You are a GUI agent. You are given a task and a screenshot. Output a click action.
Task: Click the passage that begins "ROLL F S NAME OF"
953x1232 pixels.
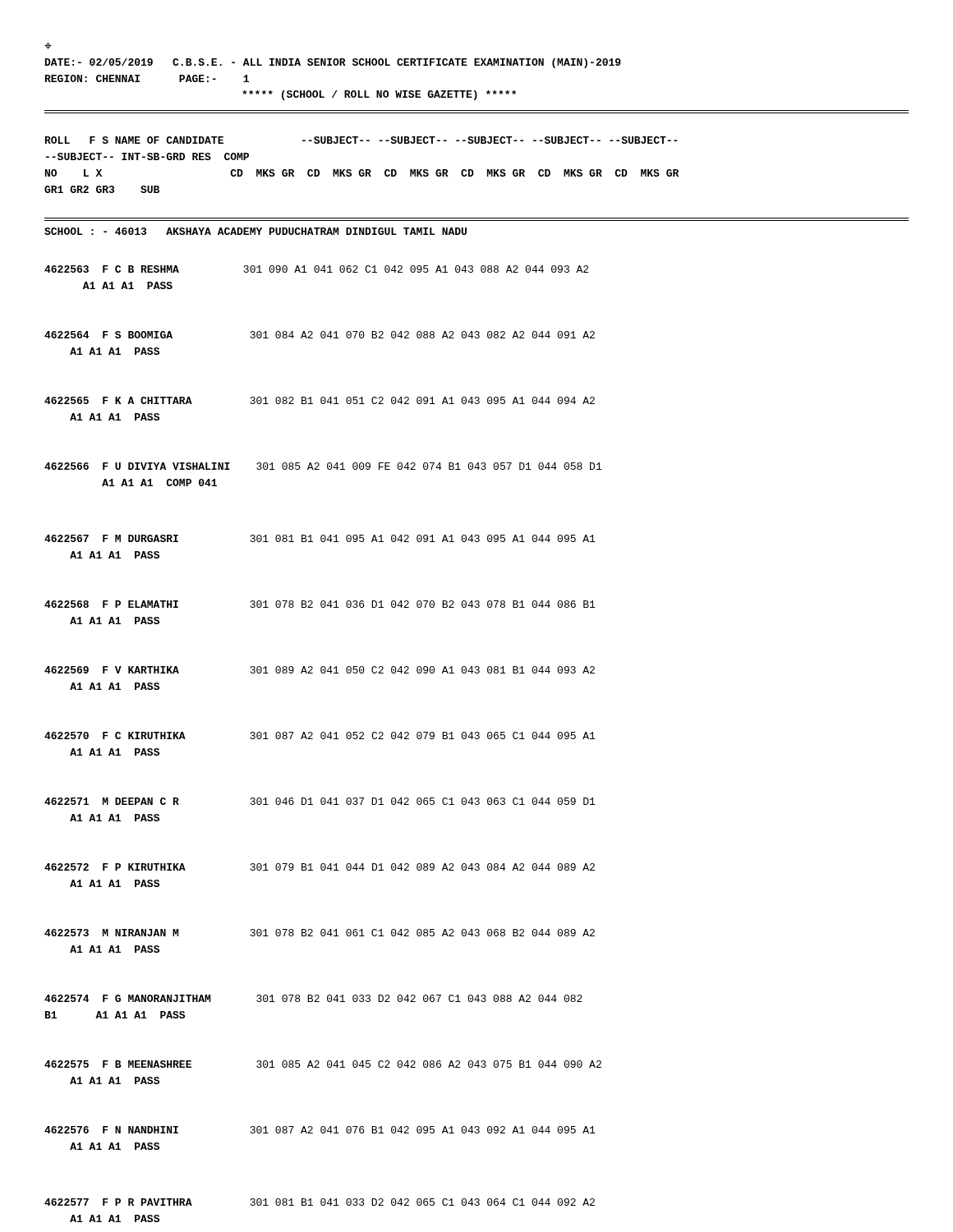(x=362, y=174)
